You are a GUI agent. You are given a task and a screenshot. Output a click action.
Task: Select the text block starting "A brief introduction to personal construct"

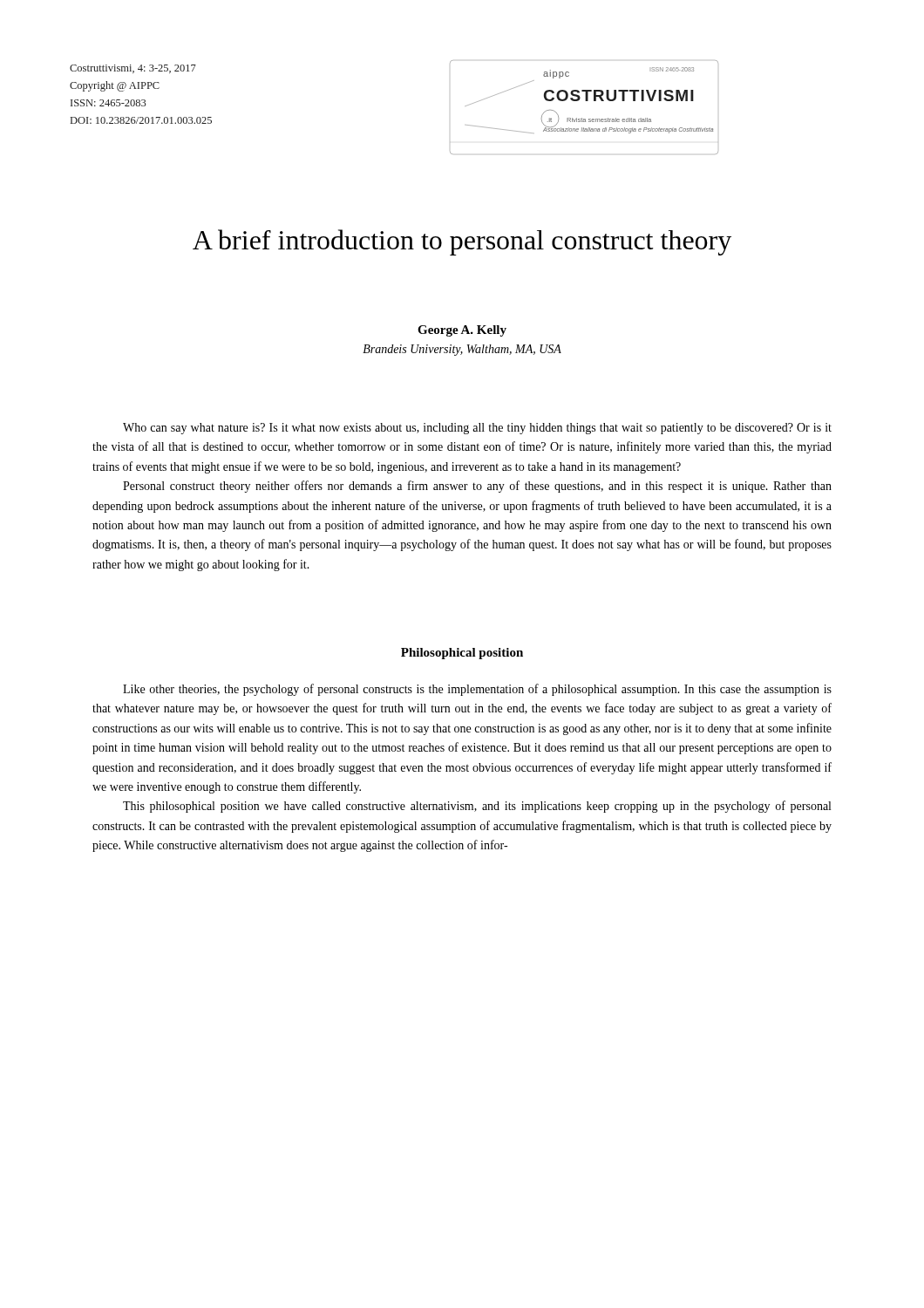[462, 240]
